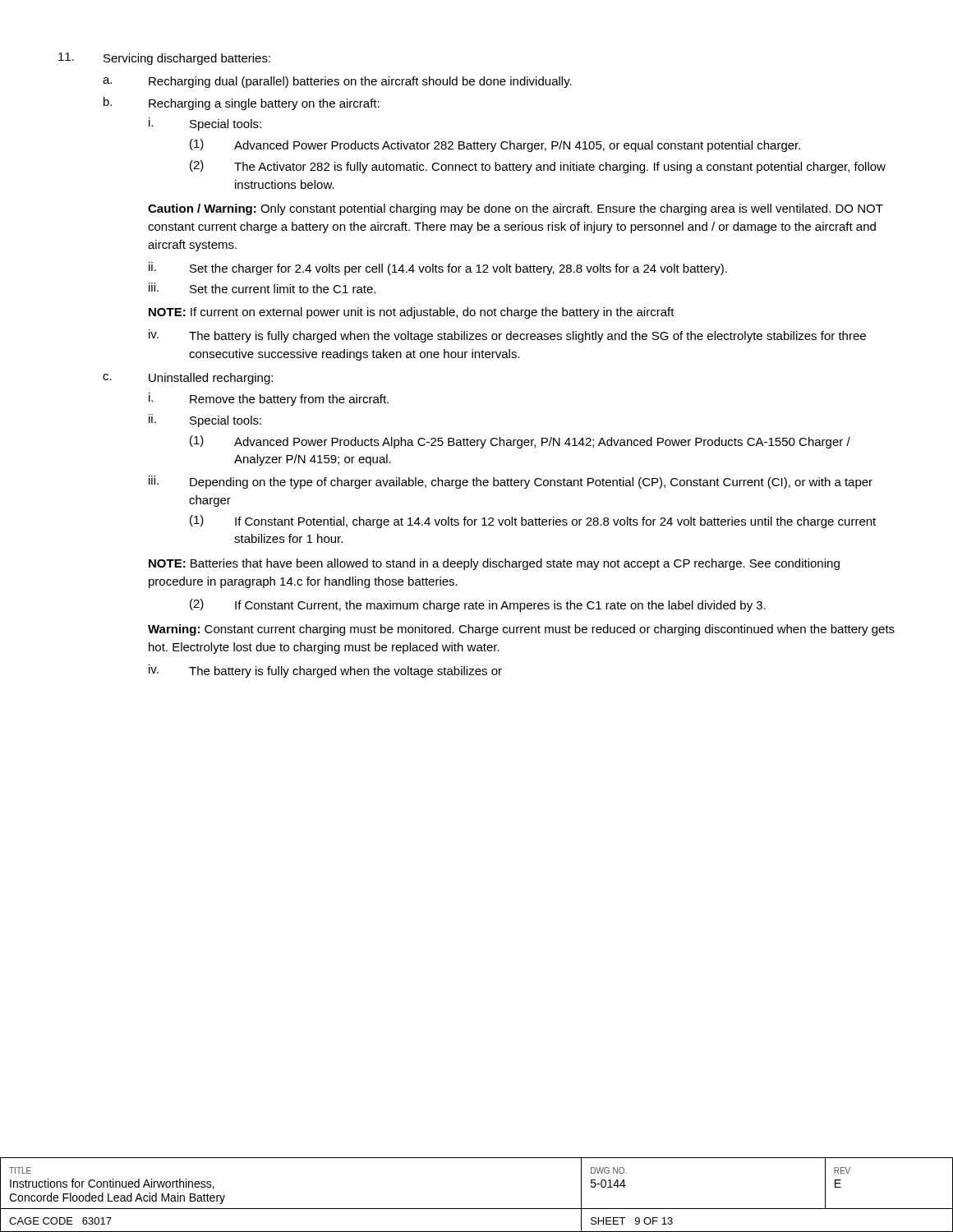
Task: Find the list item with the text "a. Recharging dual (parallel) batteries"
Action: [499, 81]
